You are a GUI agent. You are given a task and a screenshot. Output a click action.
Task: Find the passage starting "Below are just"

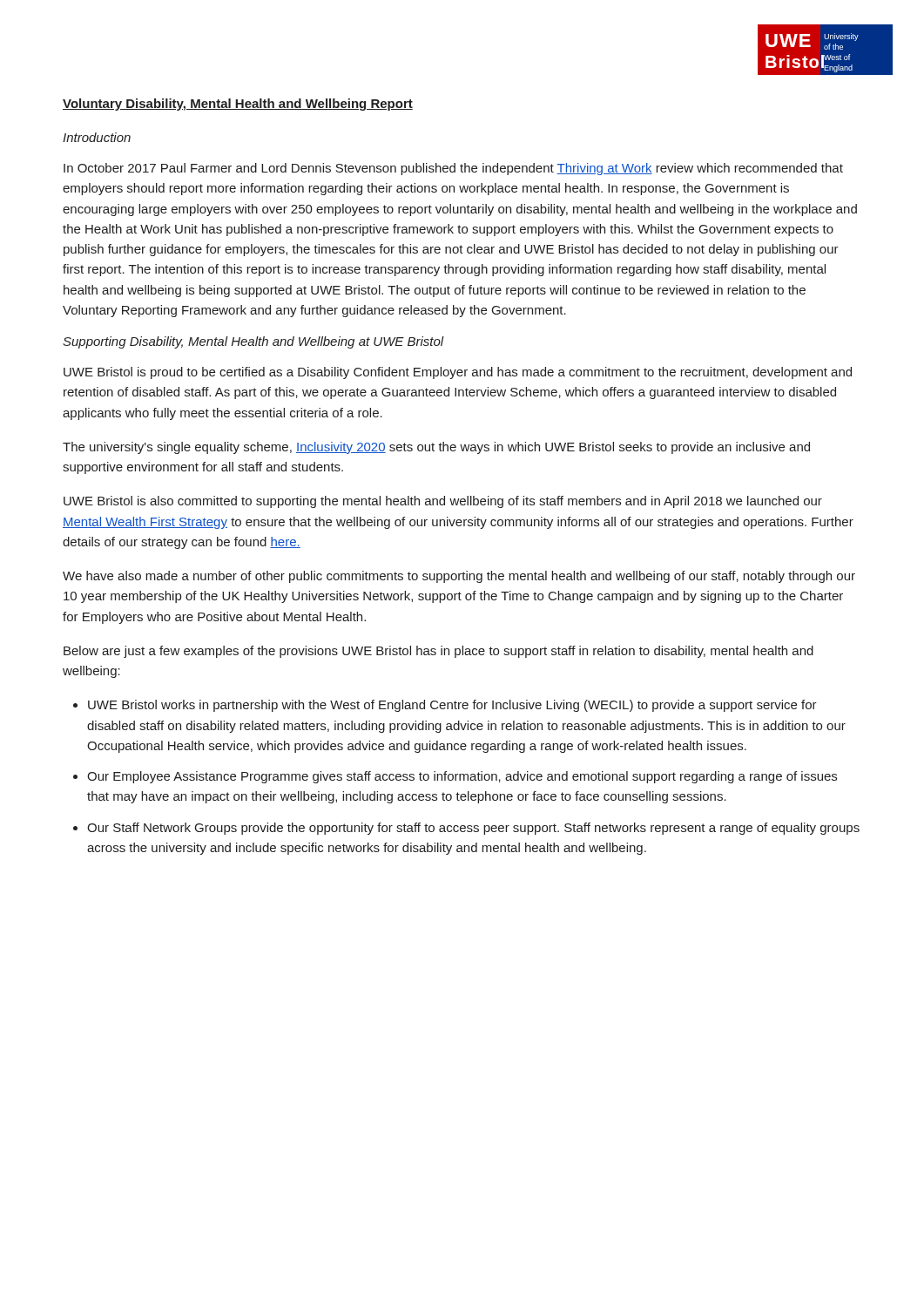tap(462, 660)
